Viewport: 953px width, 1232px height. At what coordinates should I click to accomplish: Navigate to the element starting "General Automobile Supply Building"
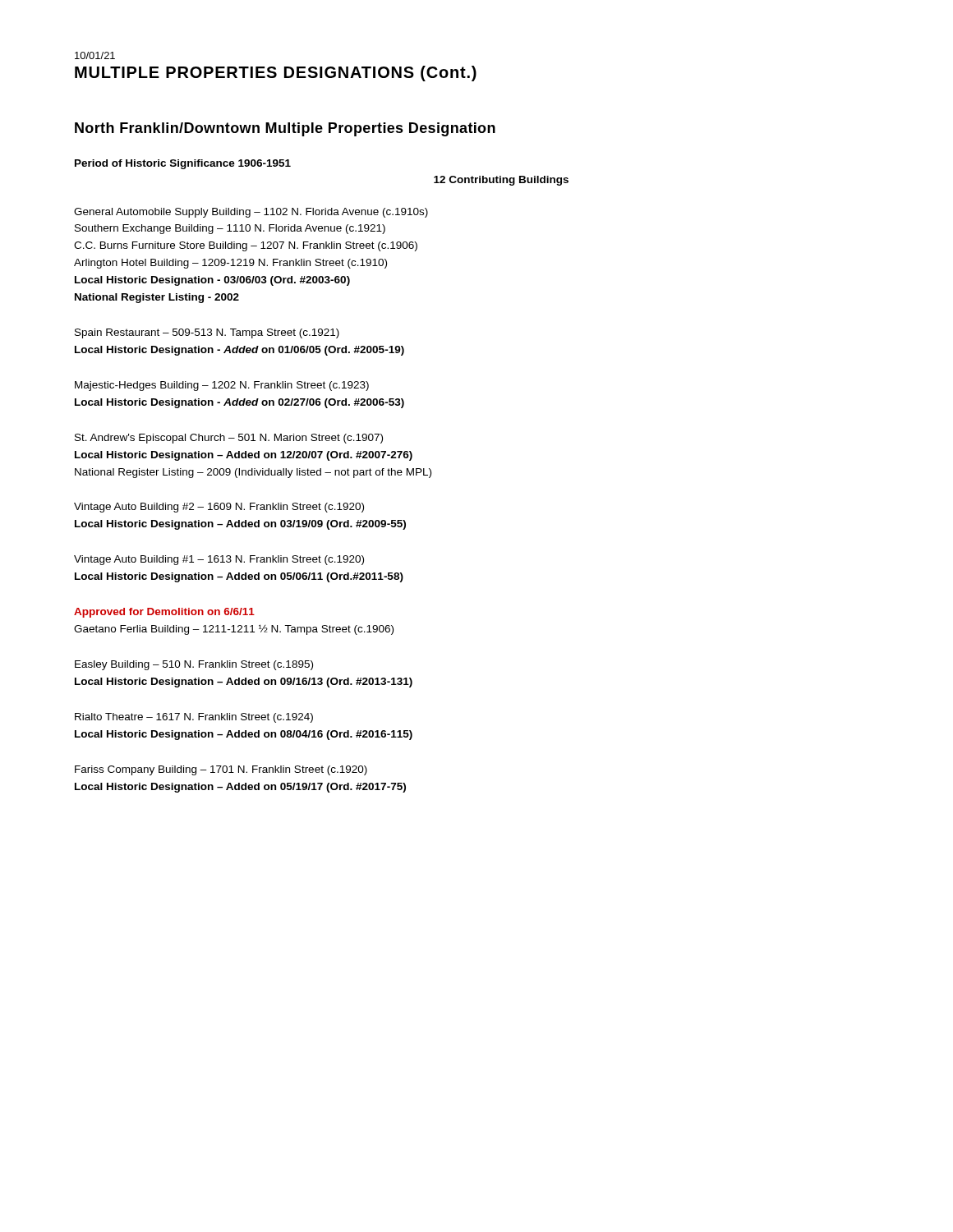tap(251, 213)
